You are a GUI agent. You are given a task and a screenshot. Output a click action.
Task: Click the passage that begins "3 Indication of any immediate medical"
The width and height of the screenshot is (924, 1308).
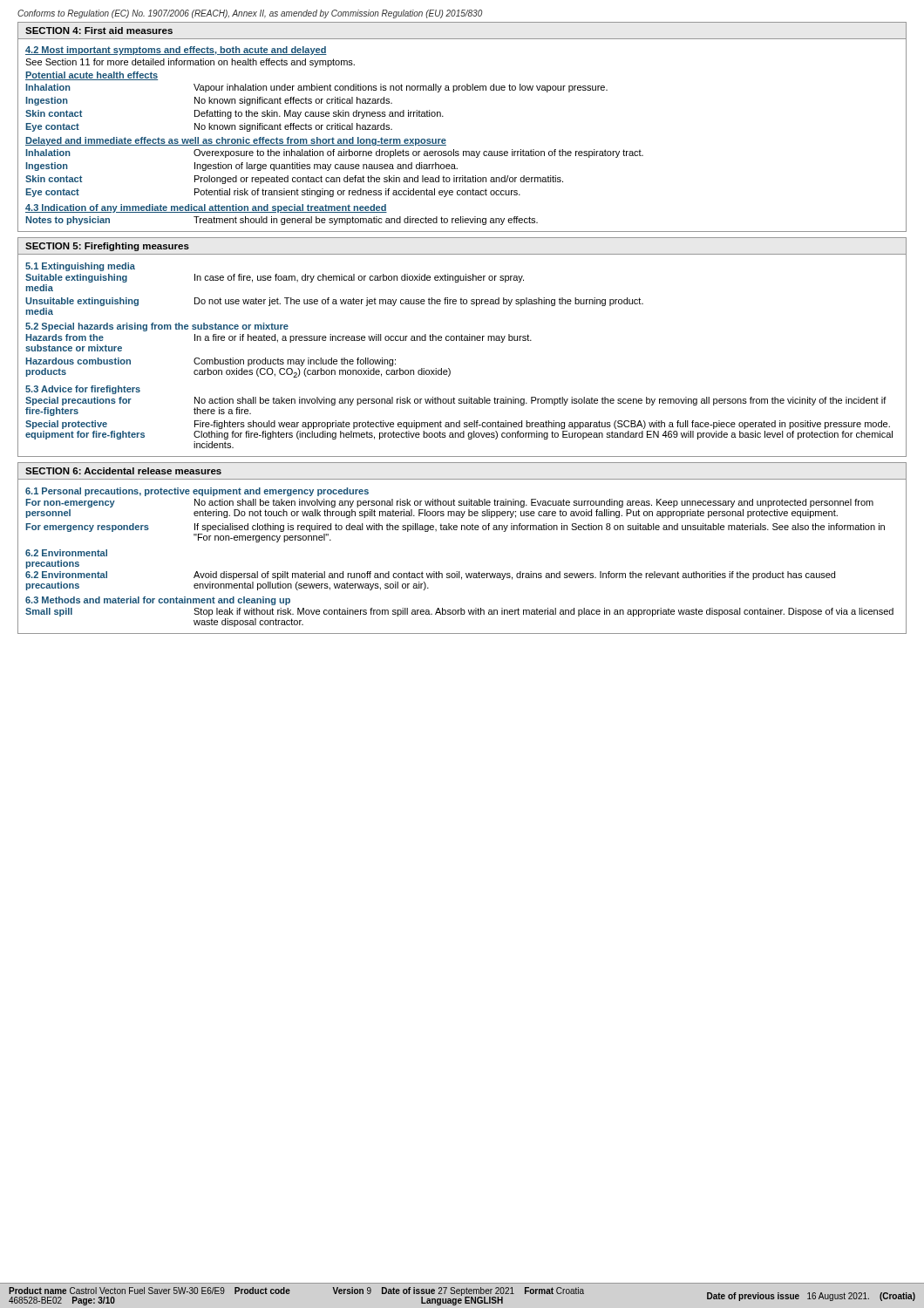206,208
